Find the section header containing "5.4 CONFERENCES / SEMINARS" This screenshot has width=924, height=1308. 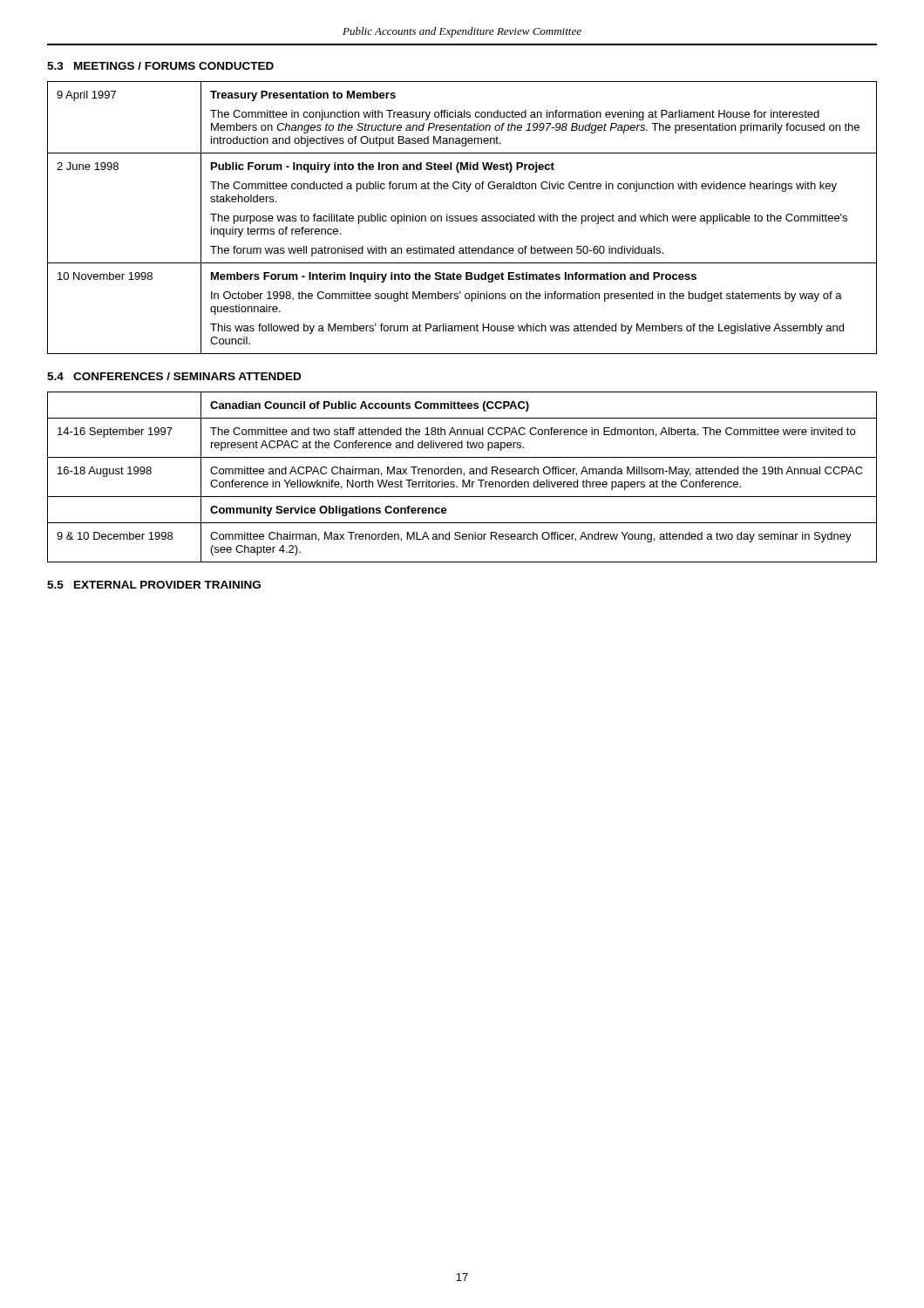click(174, 376)
